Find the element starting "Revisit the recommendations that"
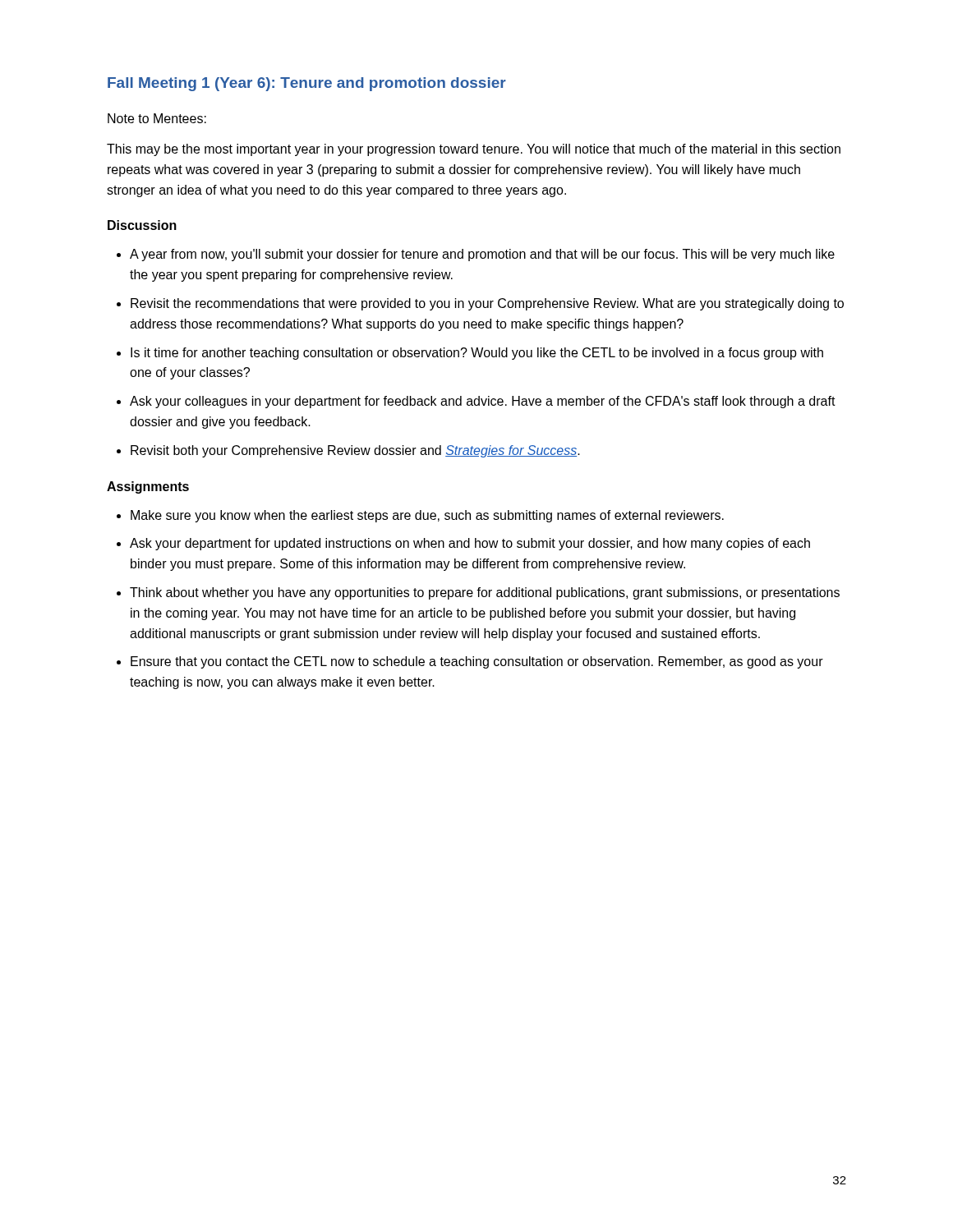Screen dimensions: 1232x953 [487, 314]
